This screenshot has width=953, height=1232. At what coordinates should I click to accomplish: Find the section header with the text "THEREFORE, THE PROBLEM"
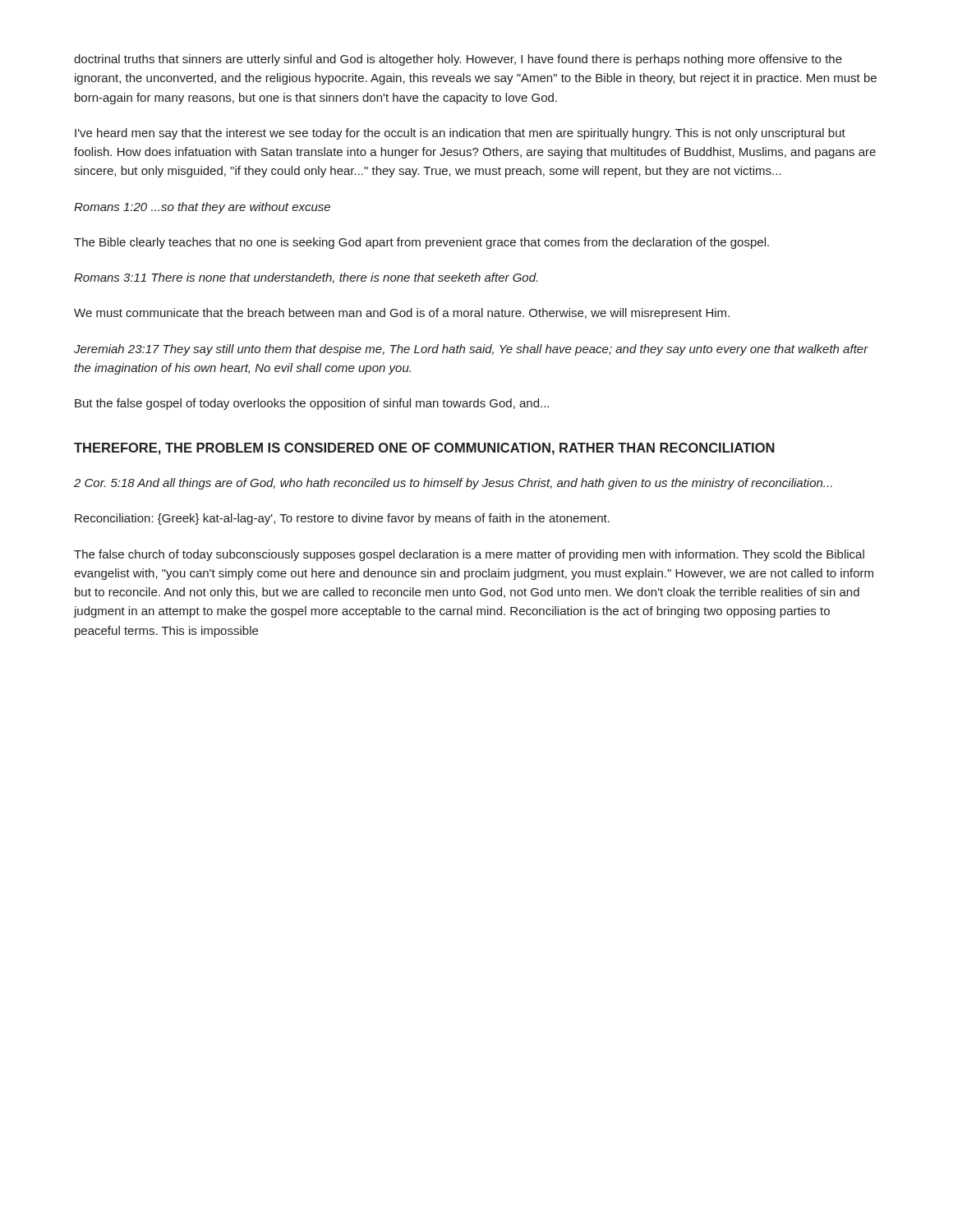[425, 448]
